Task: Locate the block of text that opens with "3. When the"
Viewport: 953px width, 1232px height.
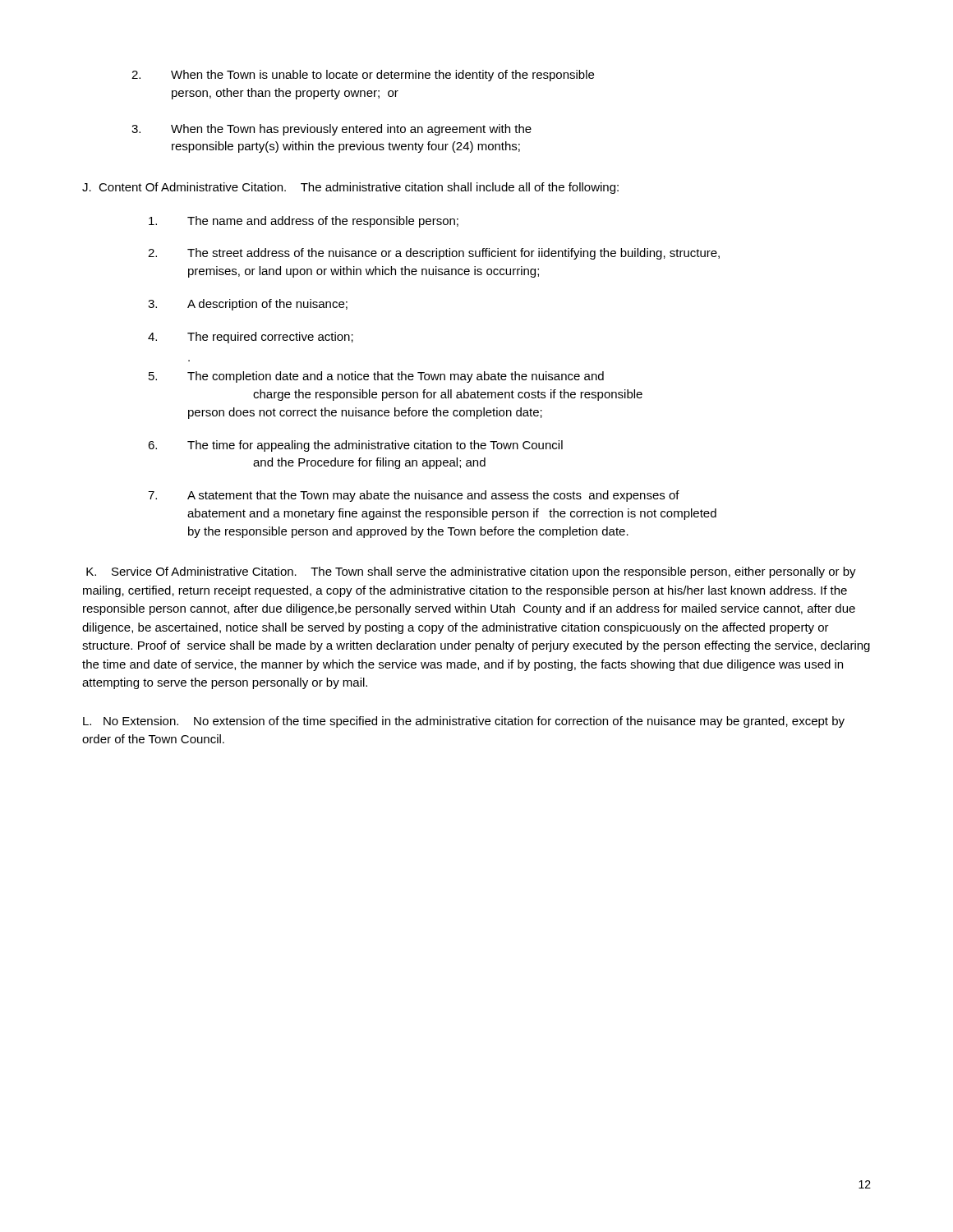Action: click(476, 137)
